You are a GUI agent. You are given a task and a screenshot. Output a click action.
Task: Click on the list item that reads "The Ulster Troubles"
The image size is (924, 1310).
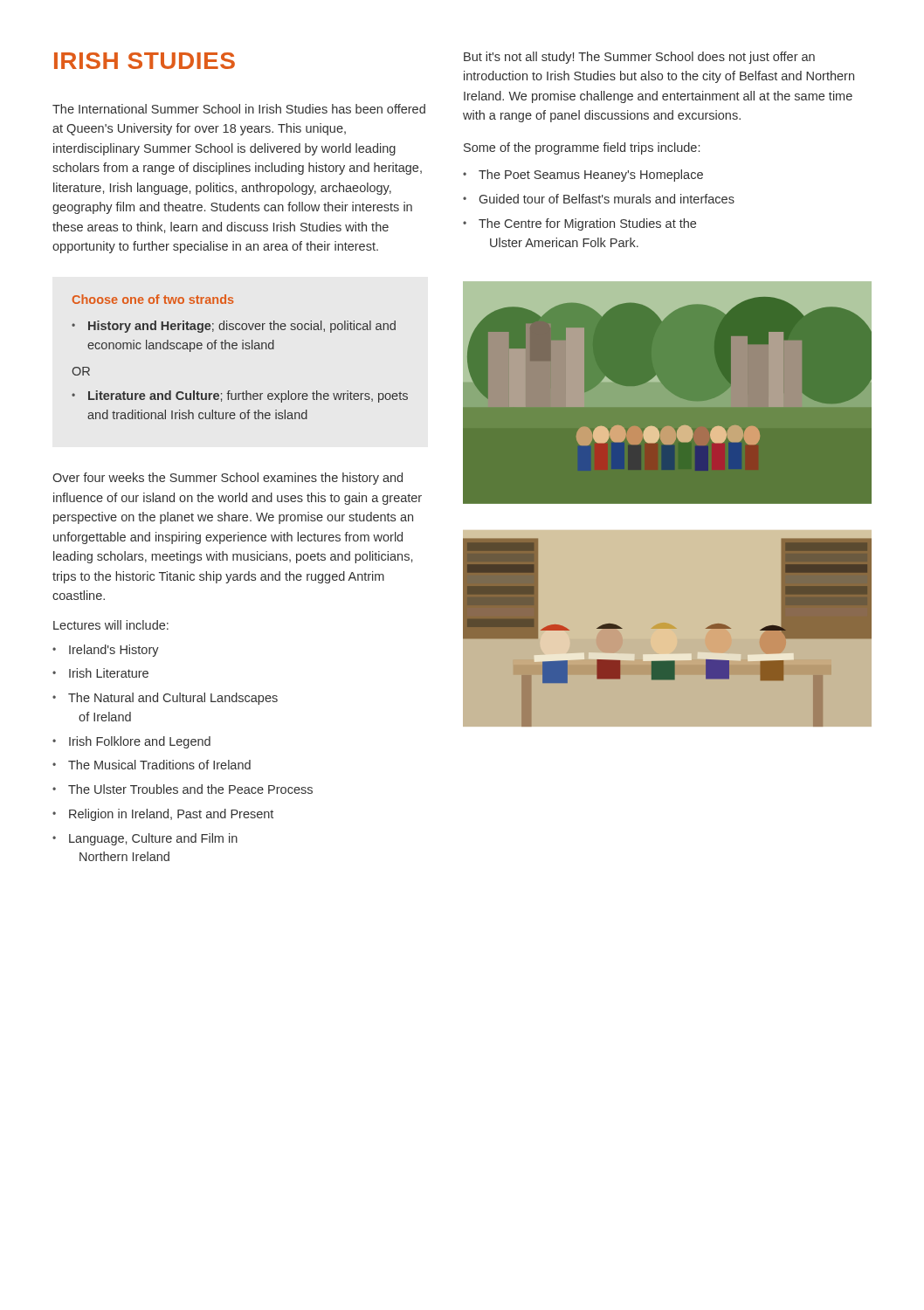point(191,790)
